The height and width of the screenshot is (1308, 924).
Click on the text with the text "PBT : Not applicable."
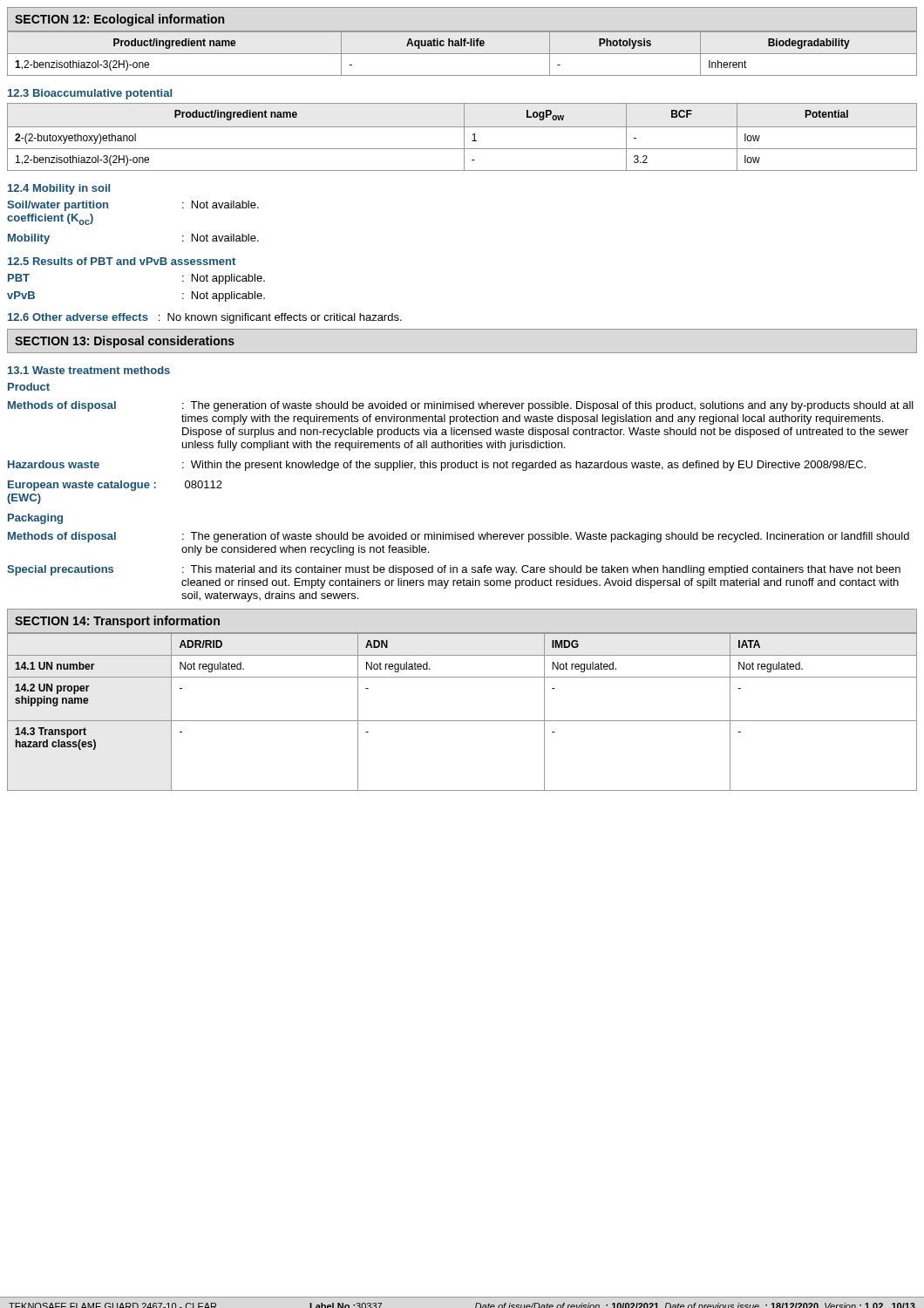click(x=22, y=279)
